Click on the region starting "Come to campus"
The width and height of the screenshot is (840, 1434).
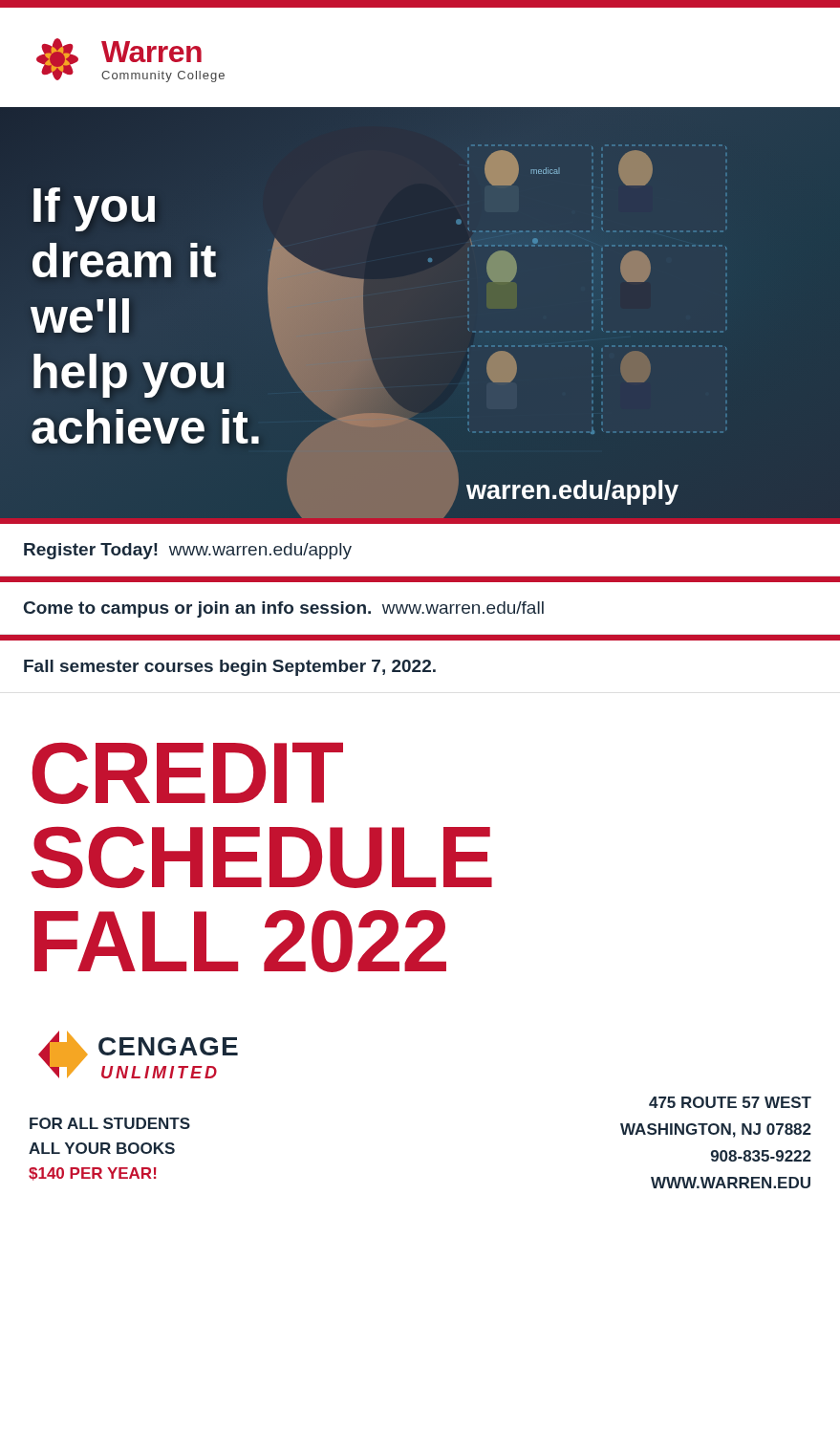point(420,608)
